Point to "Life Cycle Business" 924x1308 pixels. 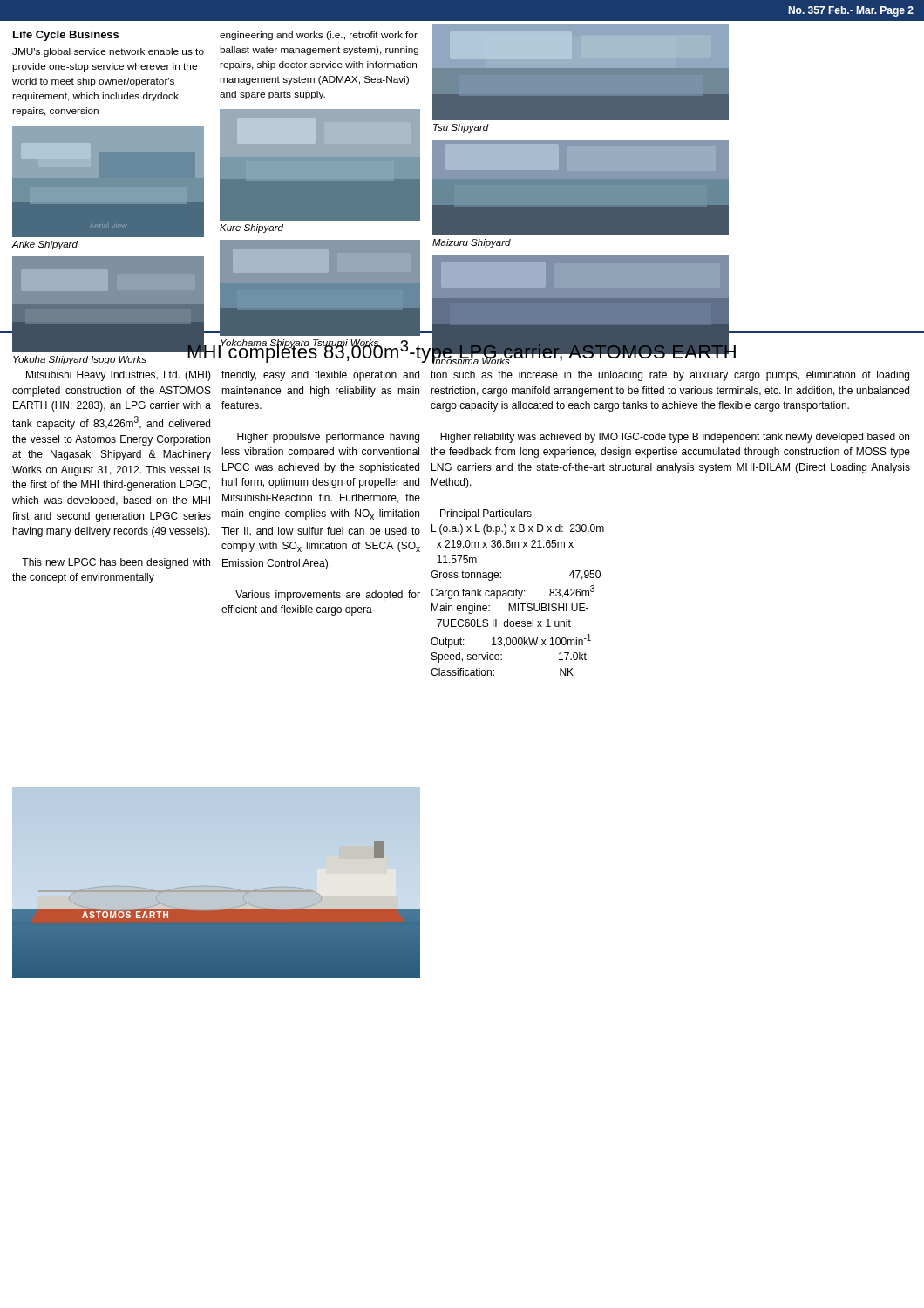(66, 34)
